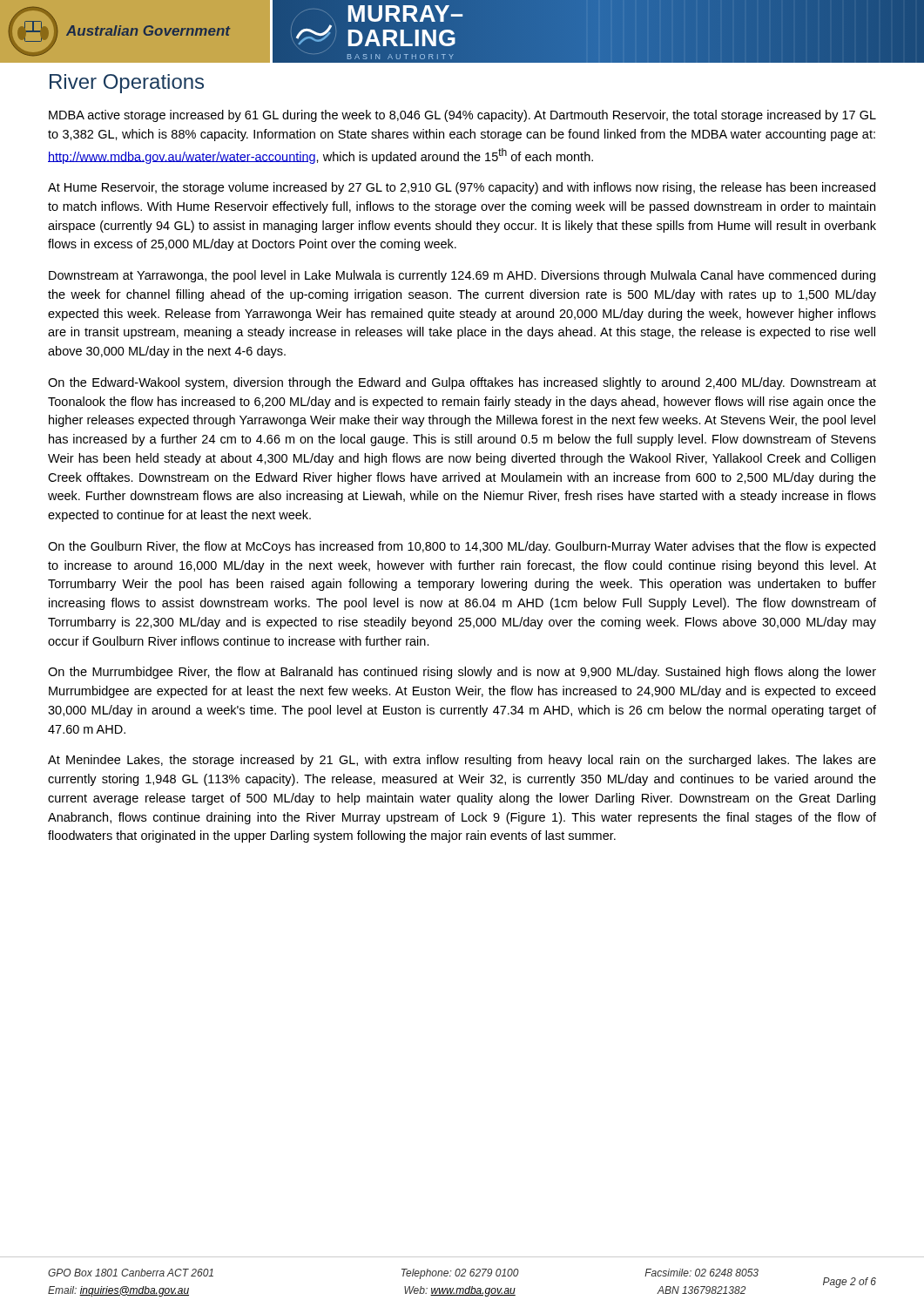Navigate to the text starting "MDBA active storage increased by 61"
Viewport: 924px width, 1307px height.
pyautogui.click(x=462, y=136)
